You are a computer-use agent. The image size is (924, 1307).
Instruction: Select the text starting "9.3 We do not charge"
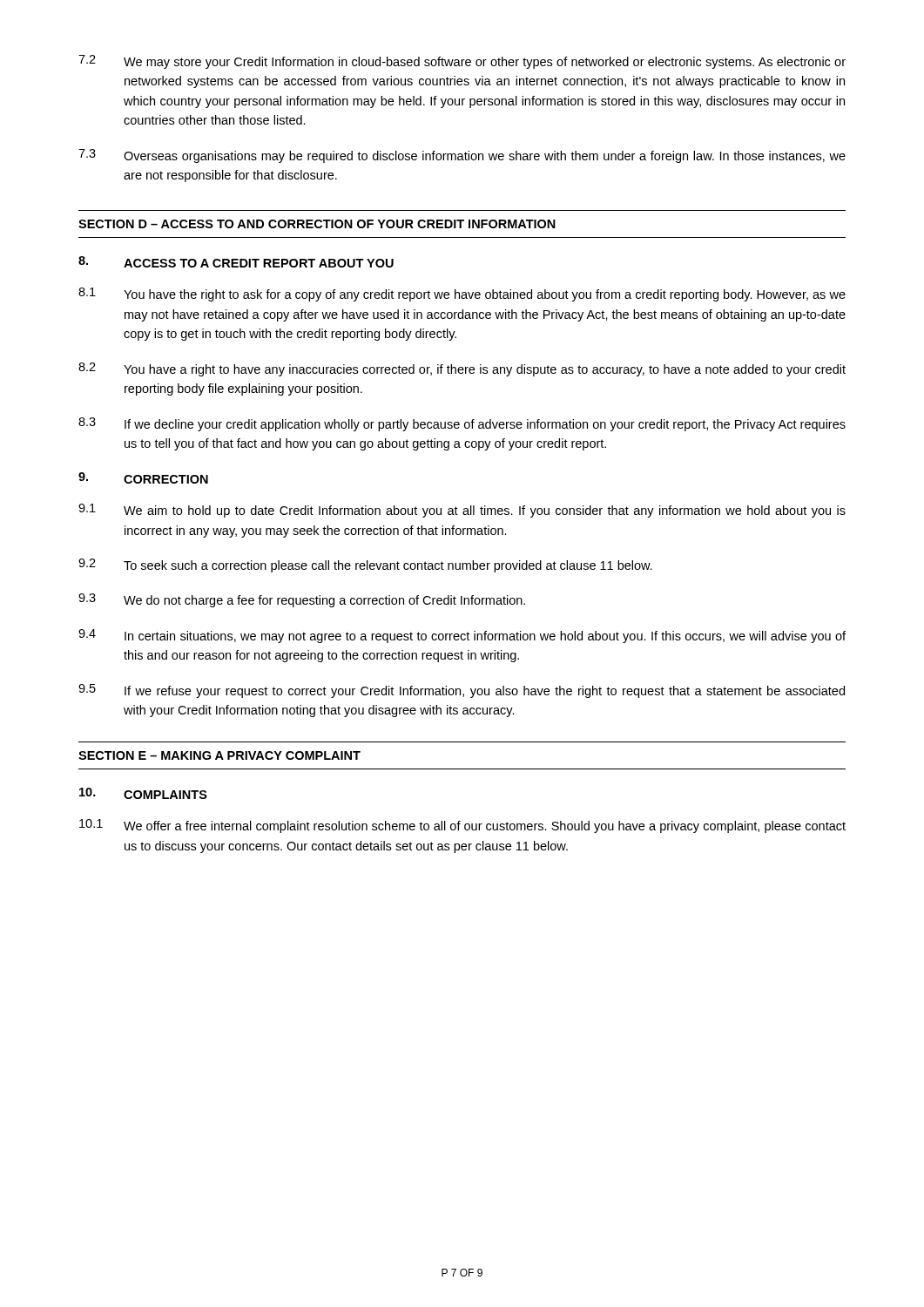pyautogui.click(x=462, y=601)
